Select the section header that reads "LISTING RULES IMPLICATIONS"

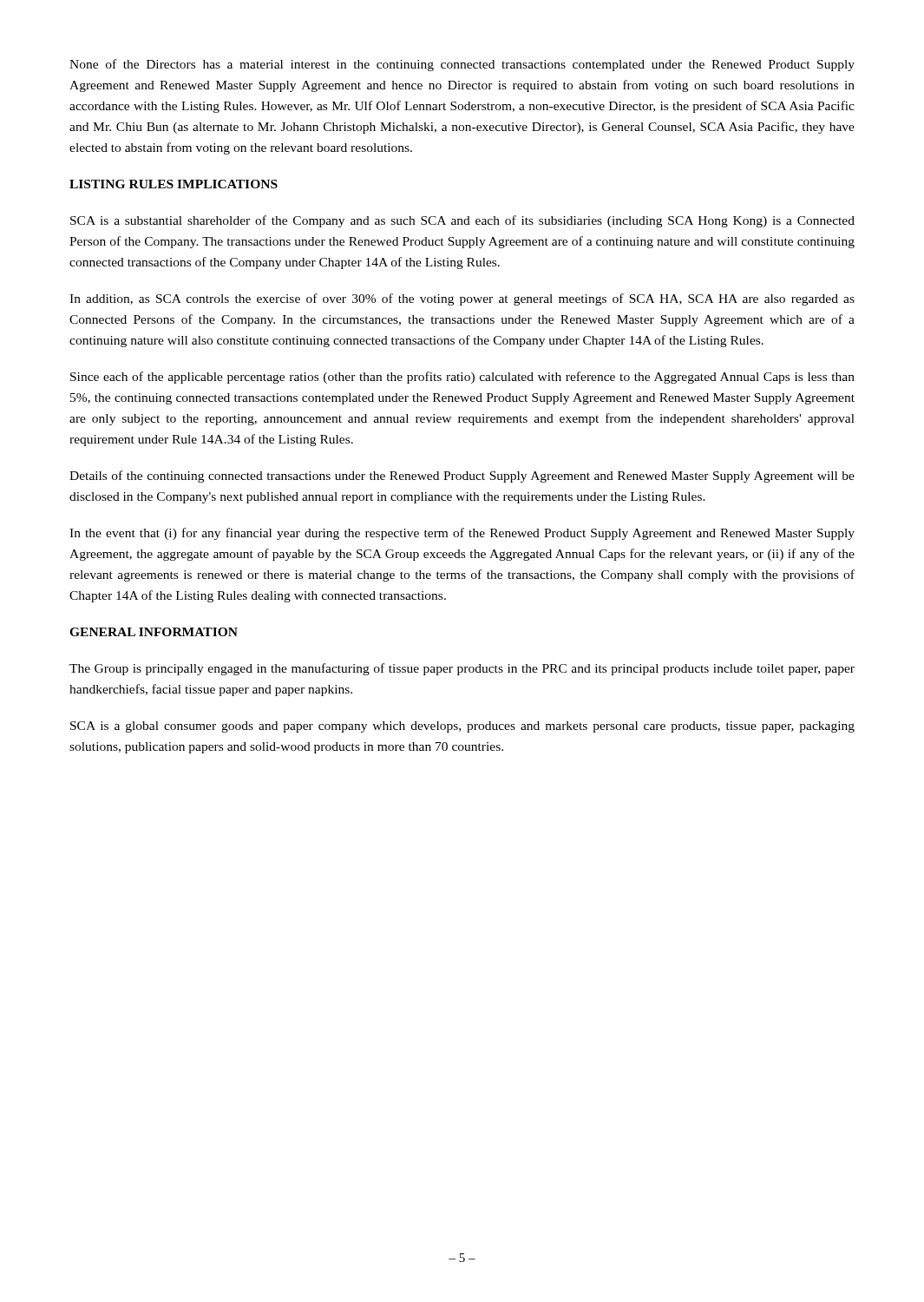(x=174, y=184)
